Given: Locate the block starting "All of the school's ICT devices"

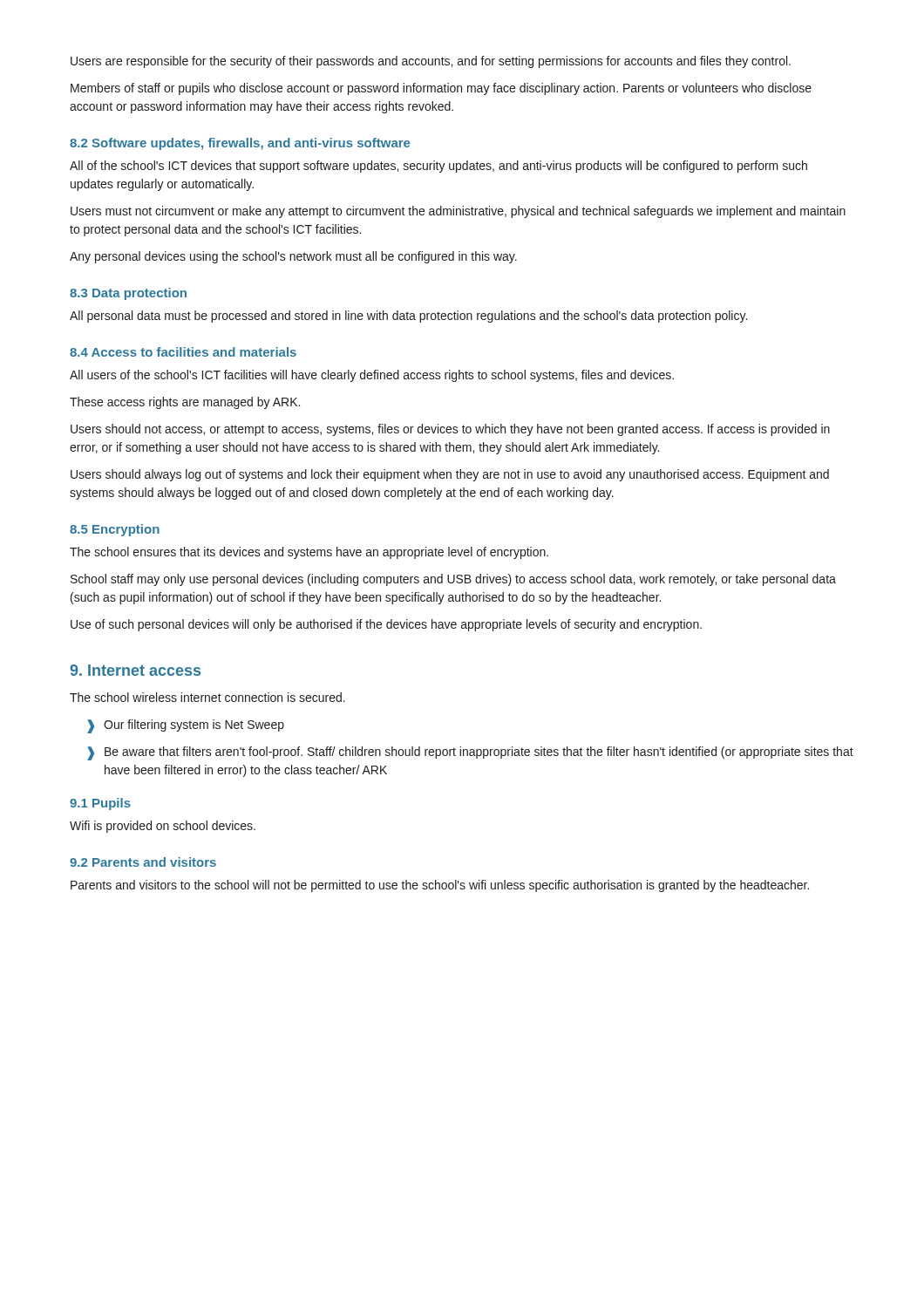Looking at the screenshot, I should point(439,175).
